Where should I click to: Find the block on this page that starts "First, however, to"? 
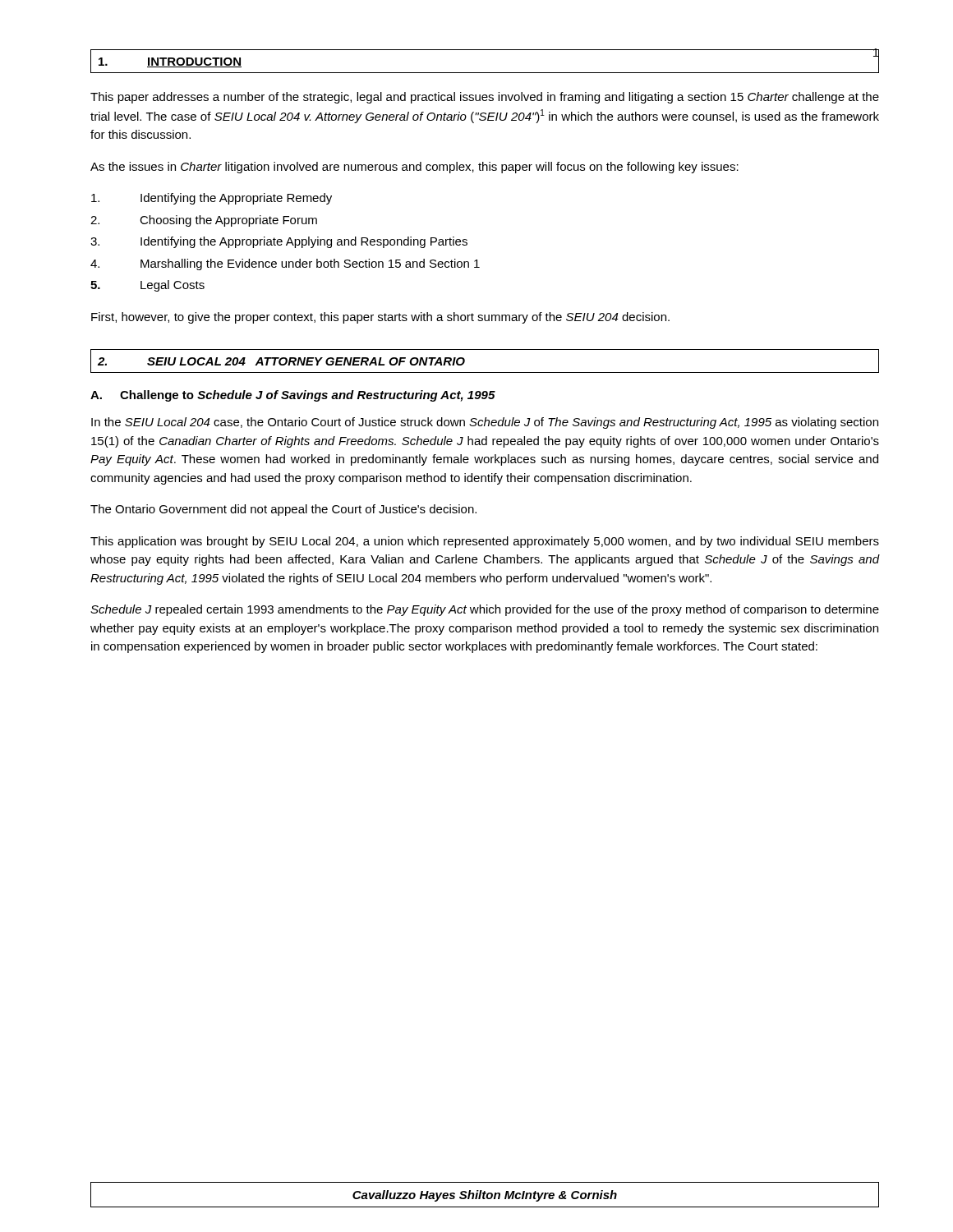tap(485, 317)
